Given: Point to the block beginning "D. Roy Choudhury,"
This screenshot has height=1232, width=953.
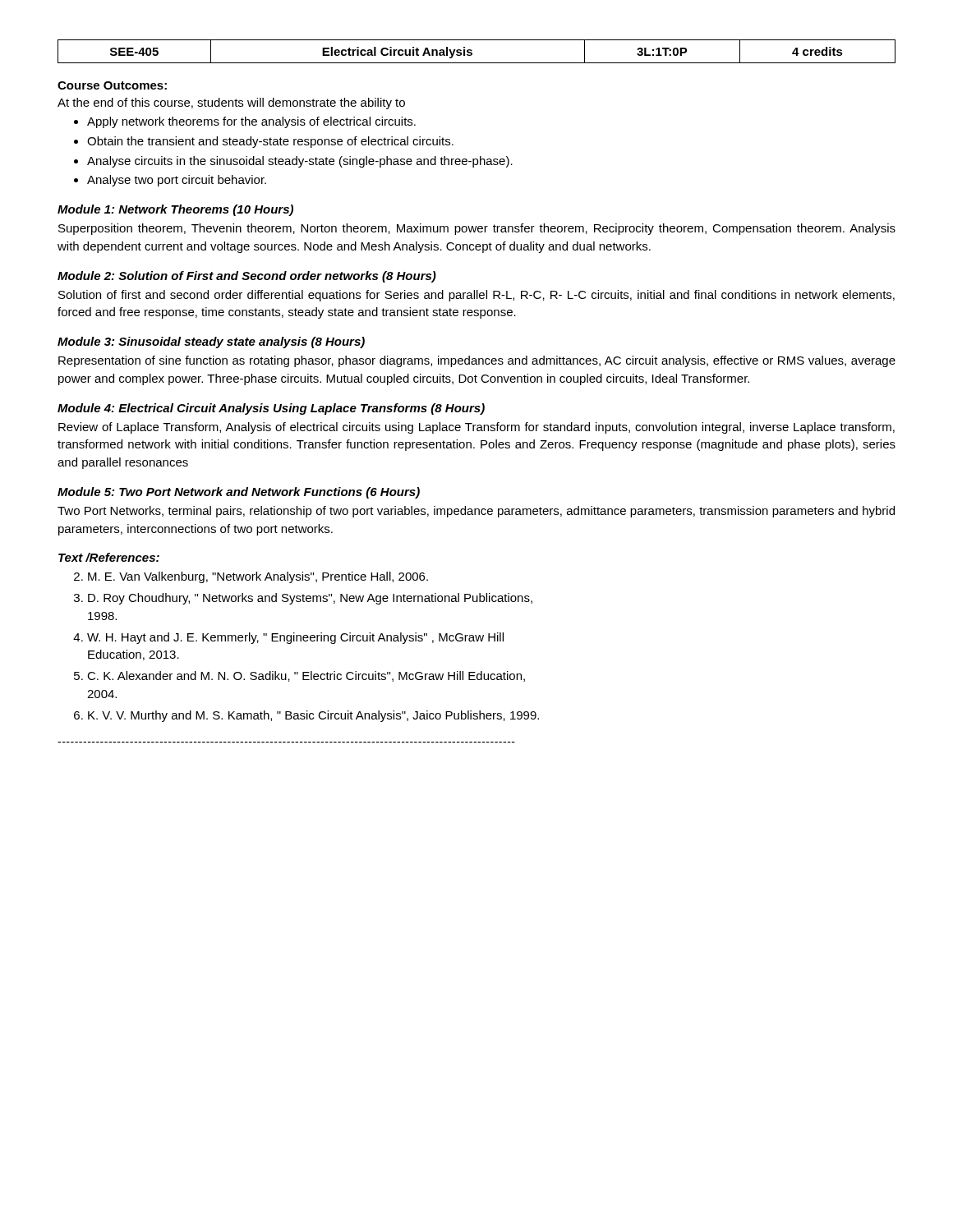Looking at the screenshot, I should point(310,606).
